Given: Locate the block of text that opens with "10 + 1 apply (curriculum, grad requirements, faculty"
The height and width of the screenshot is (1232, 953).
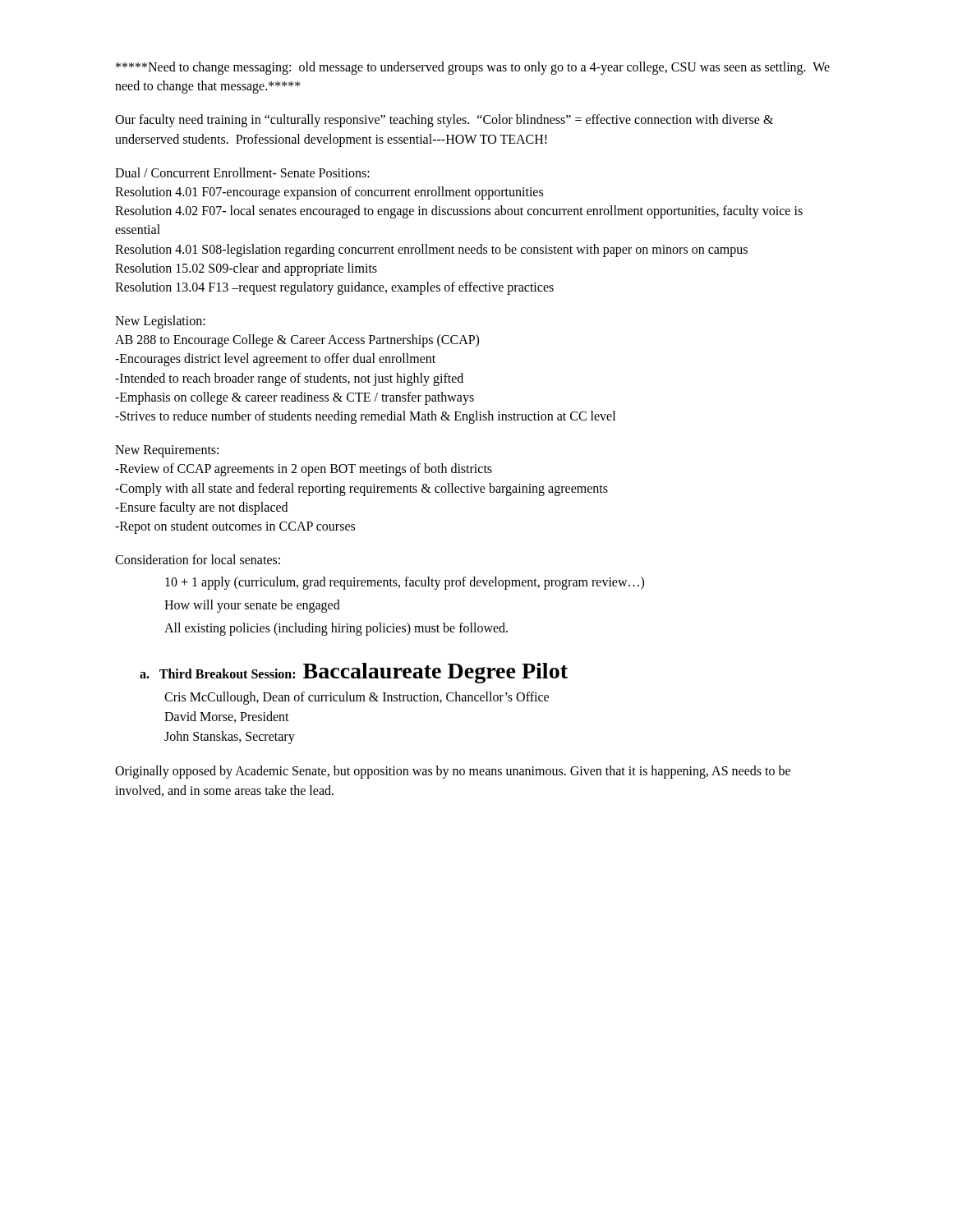Looking at the screenshot, I should pos(405,582).
